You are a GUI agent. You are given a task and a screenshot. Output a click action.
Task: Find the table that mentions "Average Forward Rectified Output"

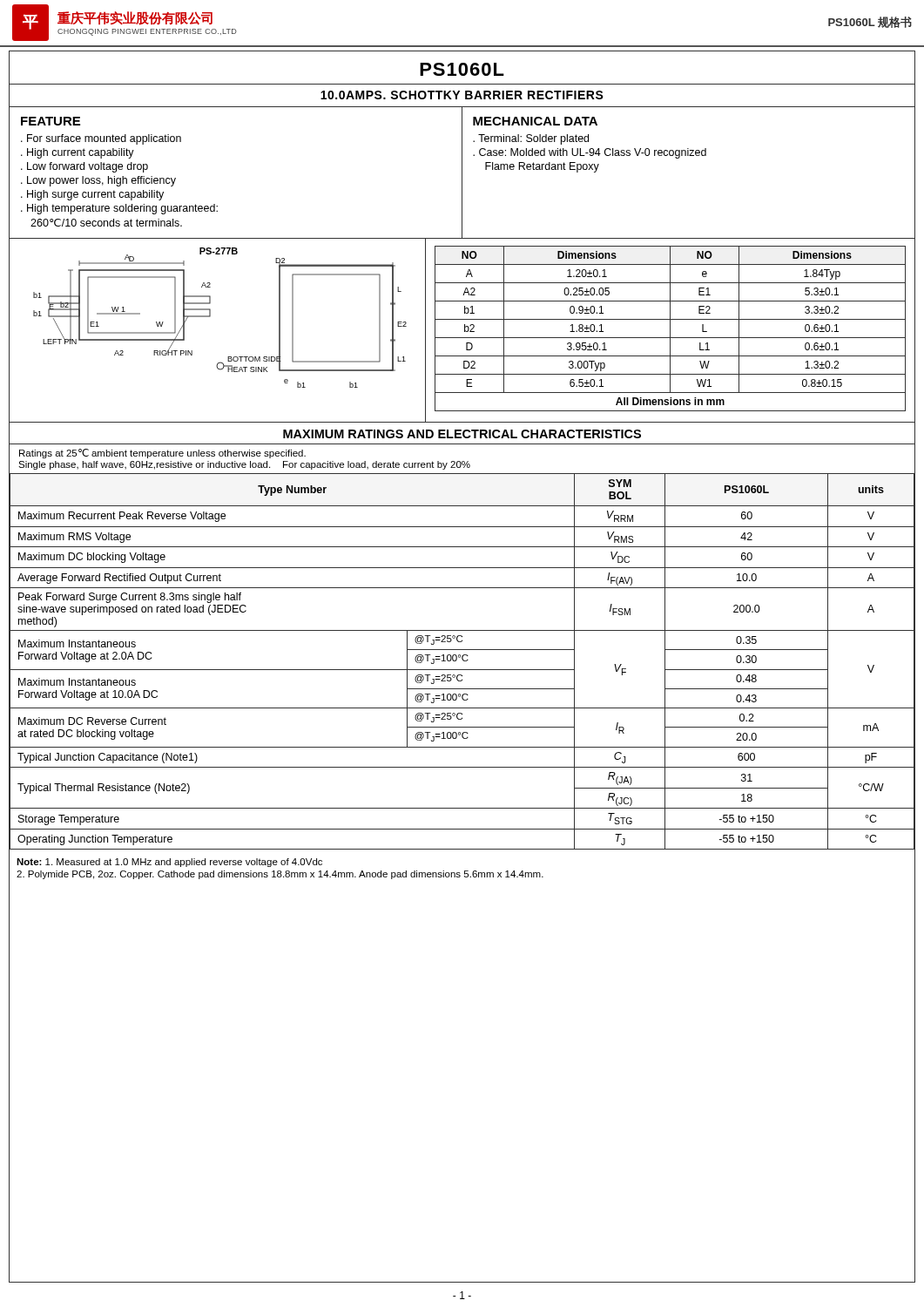pos(462,661)
